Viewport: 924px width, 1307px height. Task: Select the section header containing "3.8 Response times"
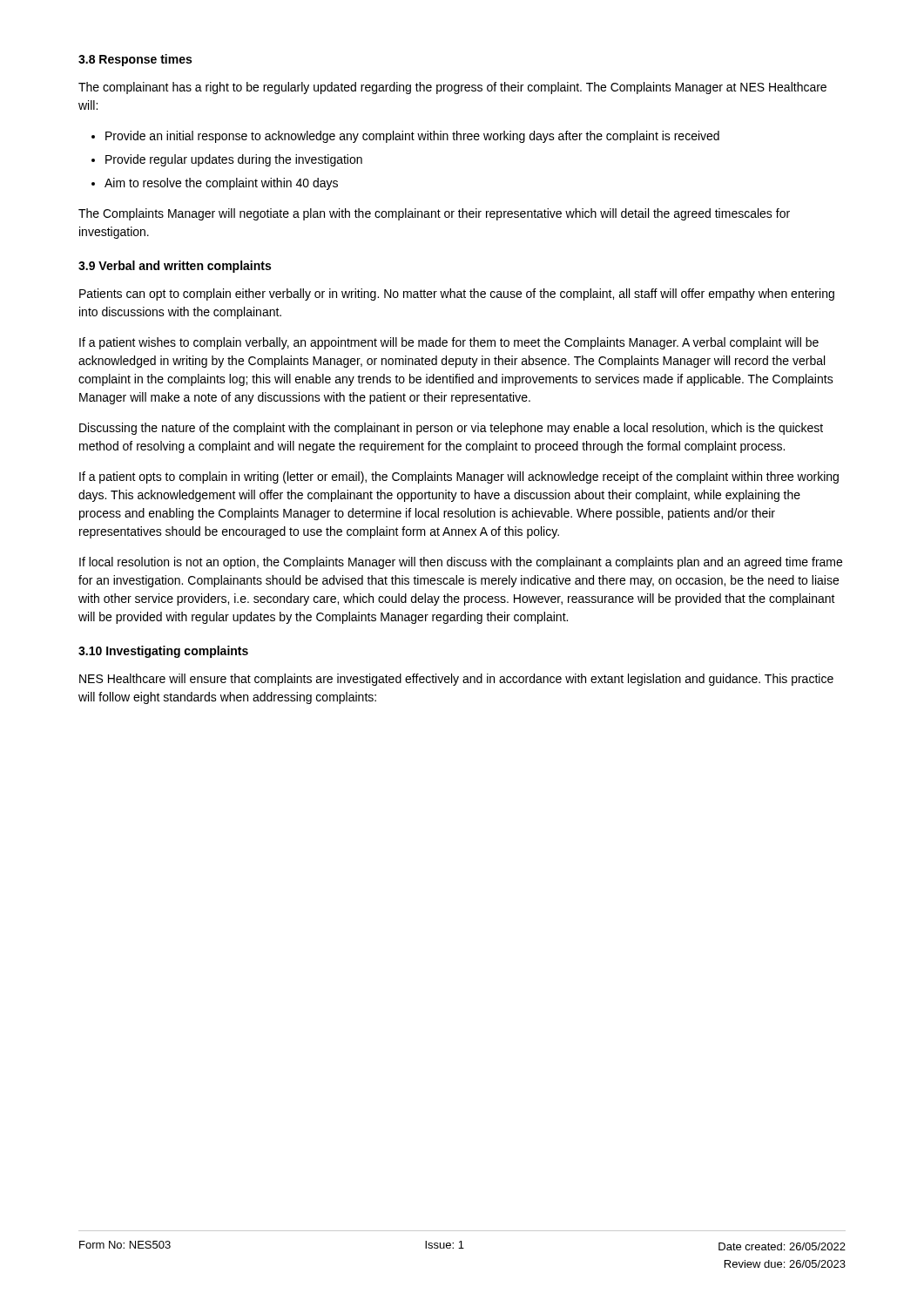135,59
